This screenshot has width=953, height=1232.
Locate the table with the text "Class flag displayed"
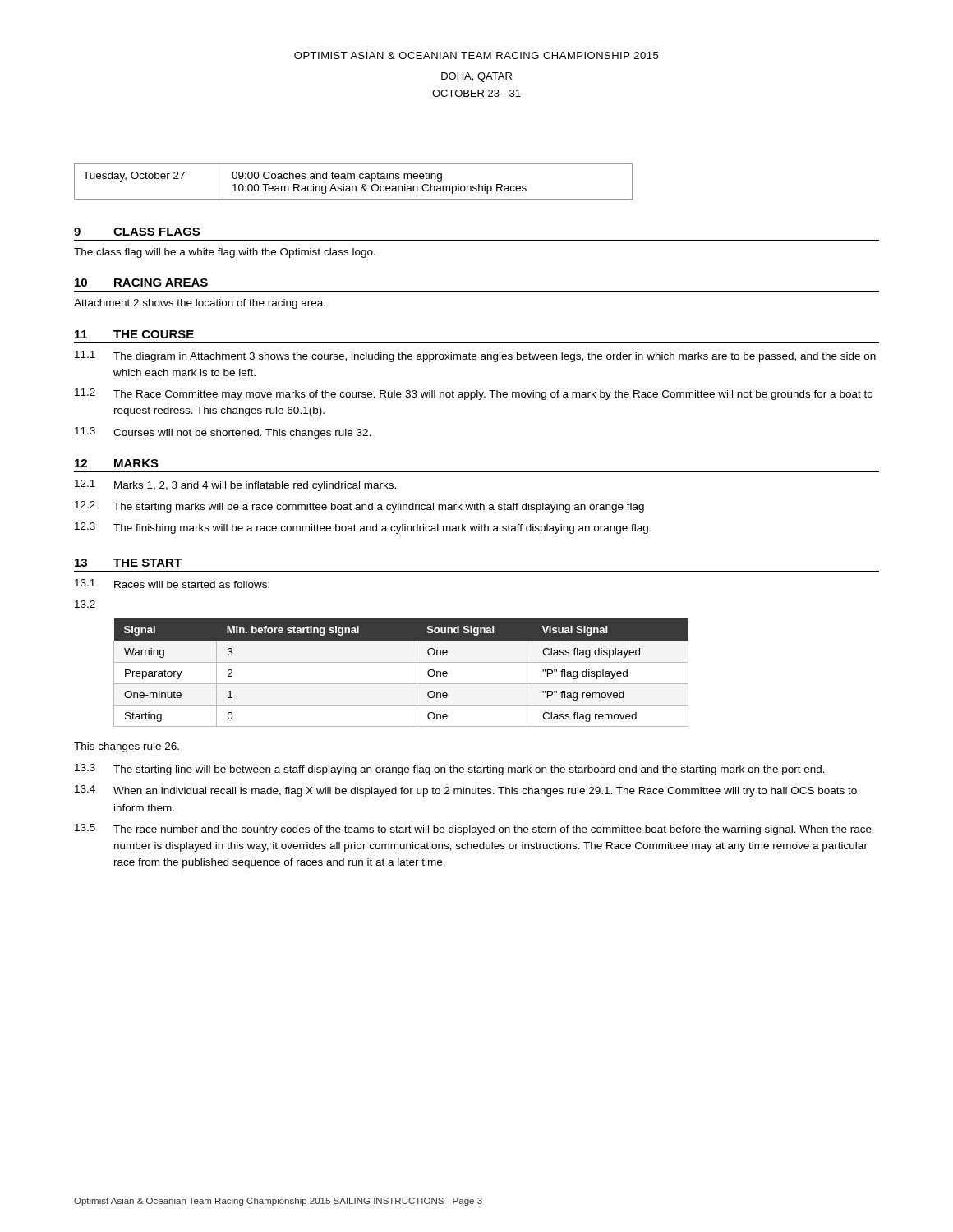[476, 672]
